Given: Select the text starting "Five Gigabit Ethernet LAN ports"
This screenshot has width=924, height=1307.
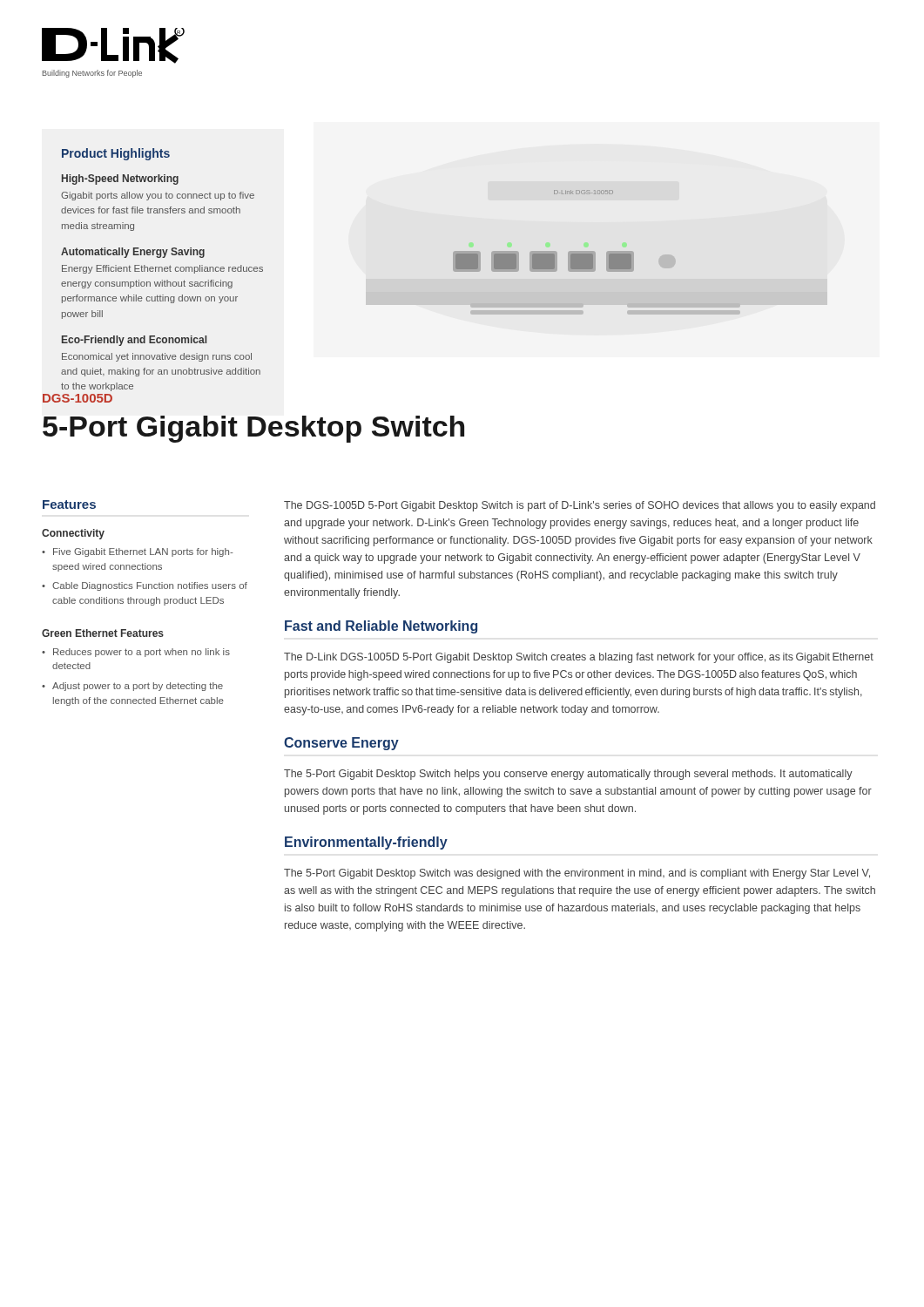Looking at the screenshot, I should [143, 559].
